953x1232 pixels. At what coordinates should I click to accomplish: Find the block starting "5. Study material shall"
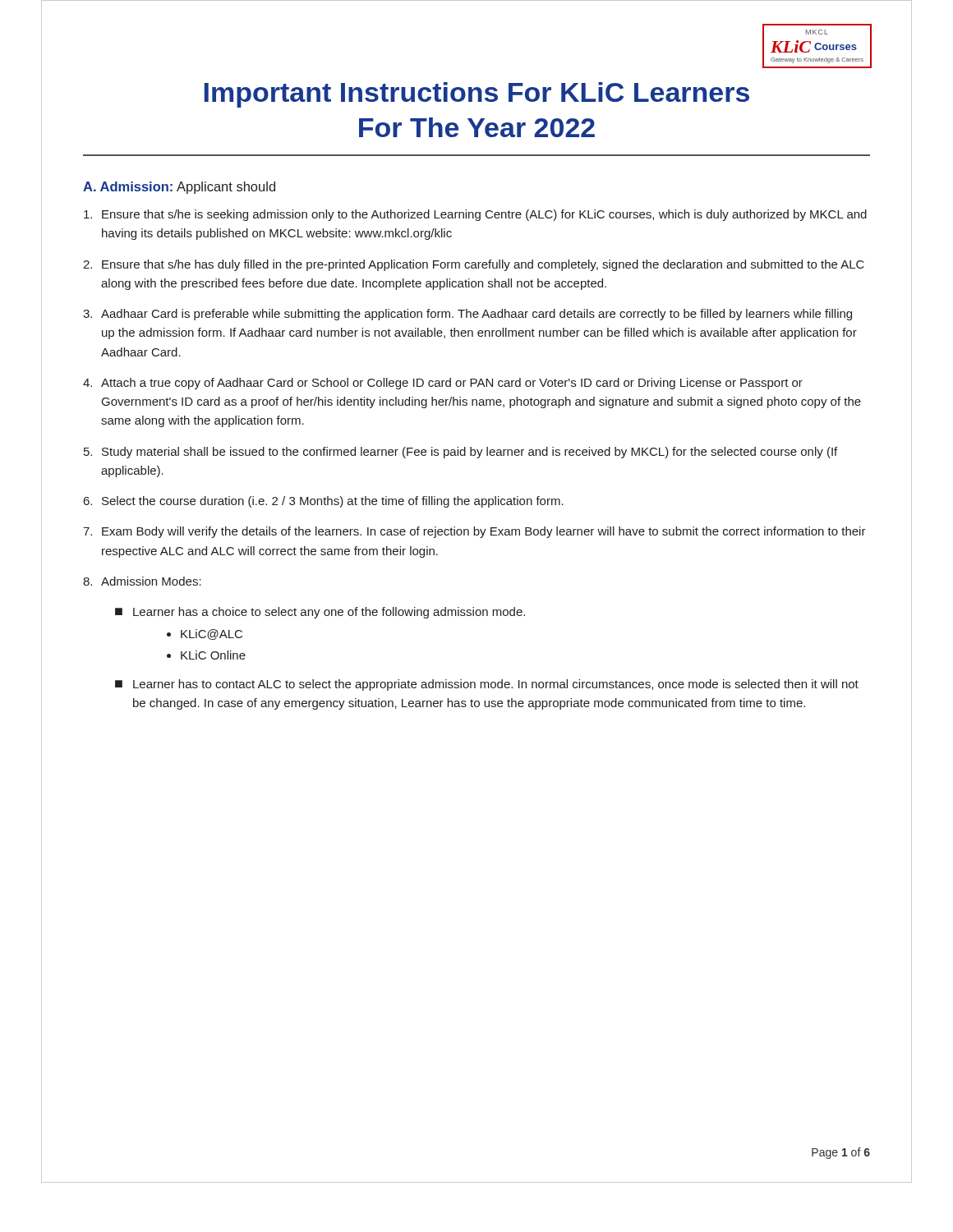(476, 461)
